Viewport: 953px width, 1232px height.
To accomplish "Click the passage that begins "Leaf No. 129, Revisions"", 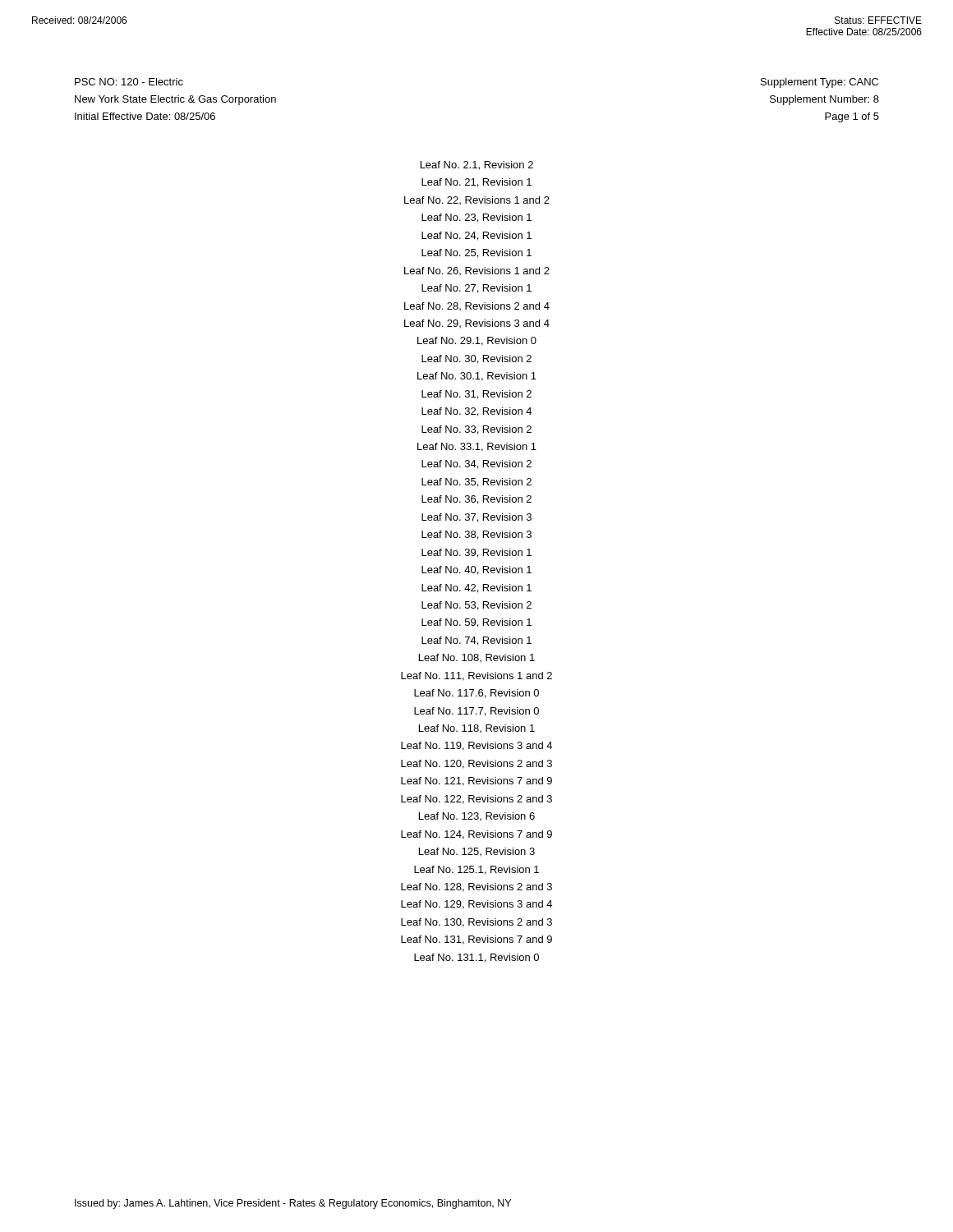I will (x=476, y=904).
